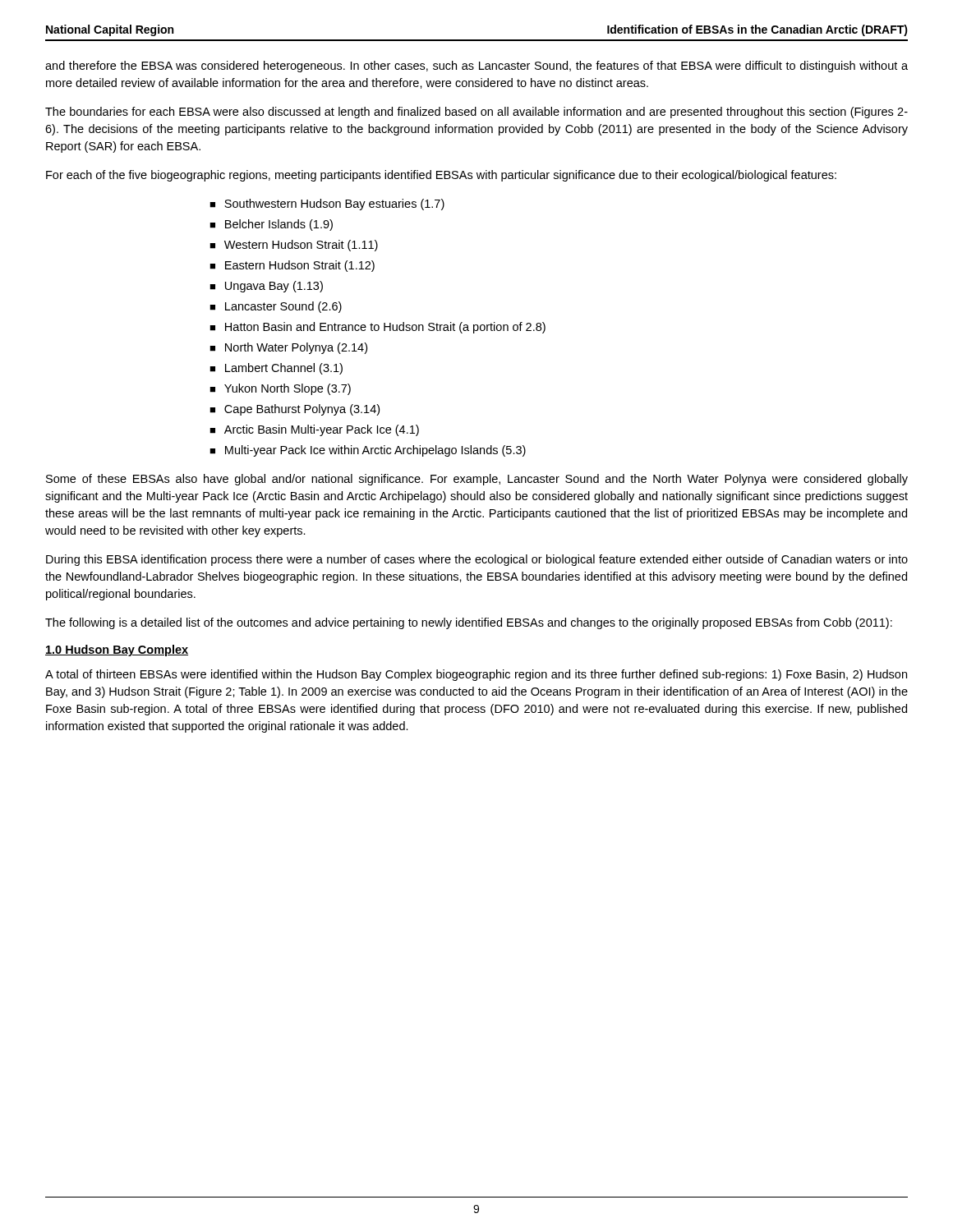Find the text starting "During this EBSA identification"
Image resolution: width=953 pixels, height=1232 pixels.
pyautogui.click(x=476, y=577)
